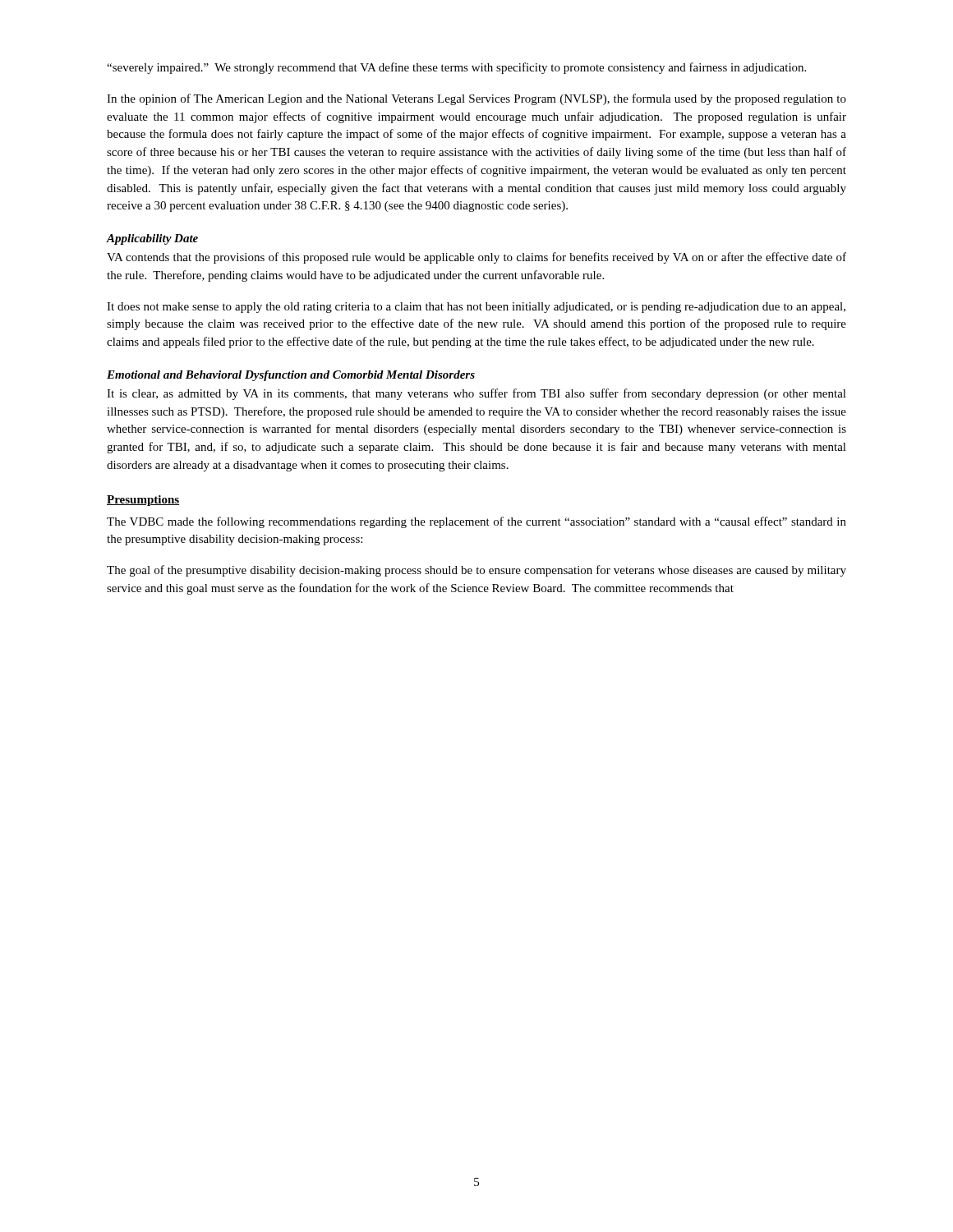Point to the region starting "Applicability Date"
Screen dimensions: 1232x953
point(152,239)
